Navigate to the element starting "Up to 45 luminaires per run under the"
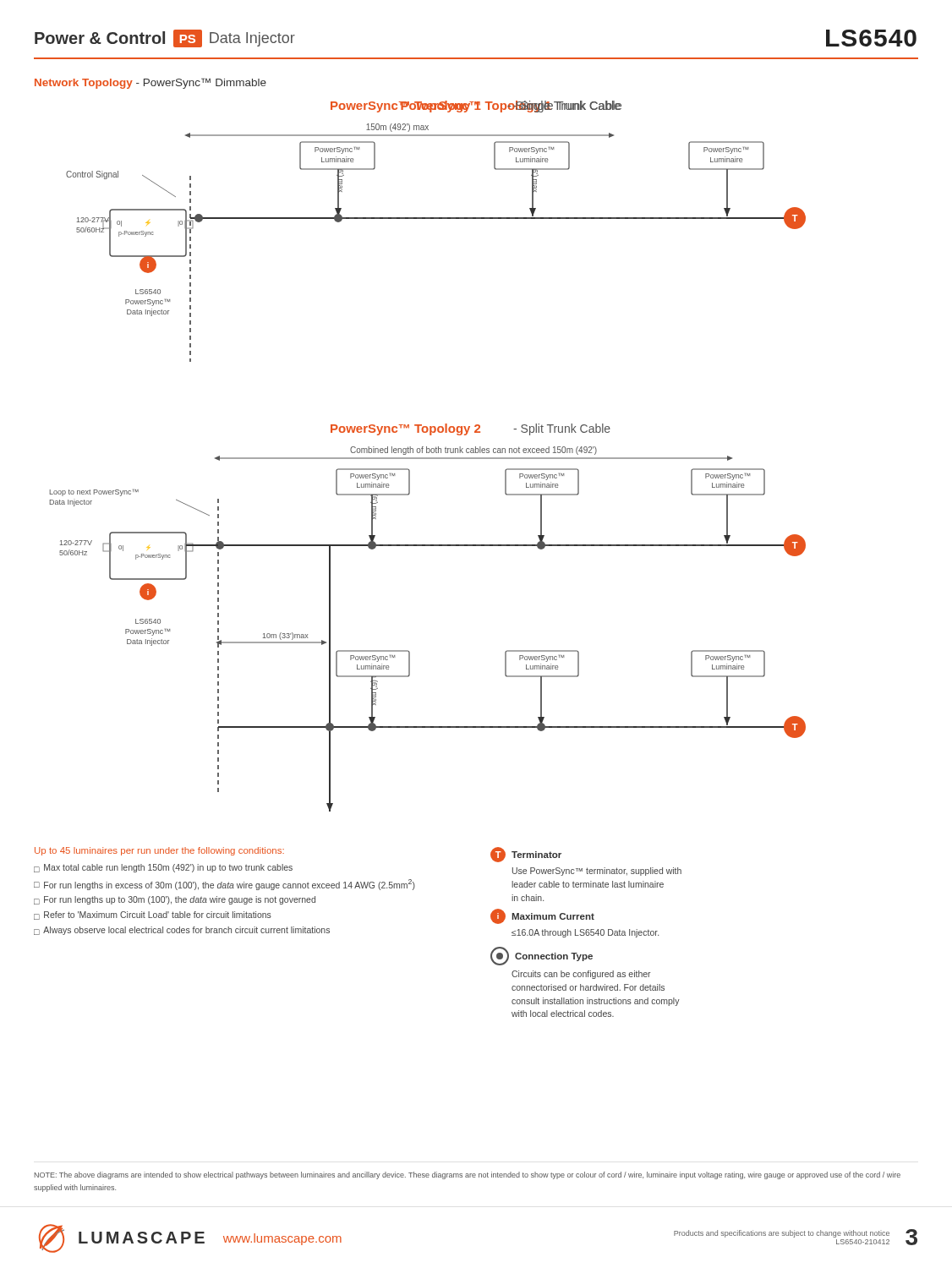The height and width of the screenshot is (1268, 952). click(159, 850)
